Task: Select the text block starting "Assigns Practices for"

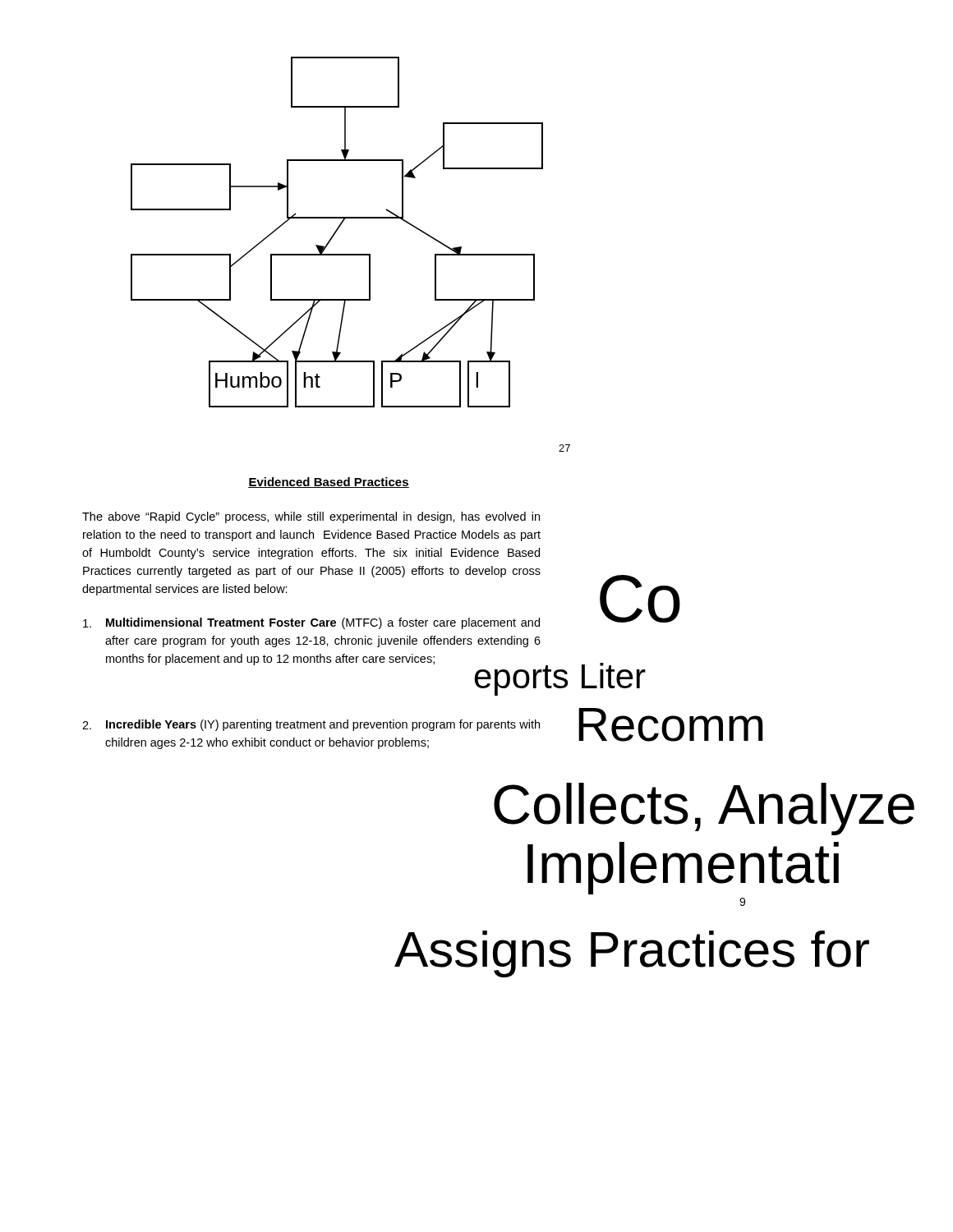Action: (x=624, y=949)
